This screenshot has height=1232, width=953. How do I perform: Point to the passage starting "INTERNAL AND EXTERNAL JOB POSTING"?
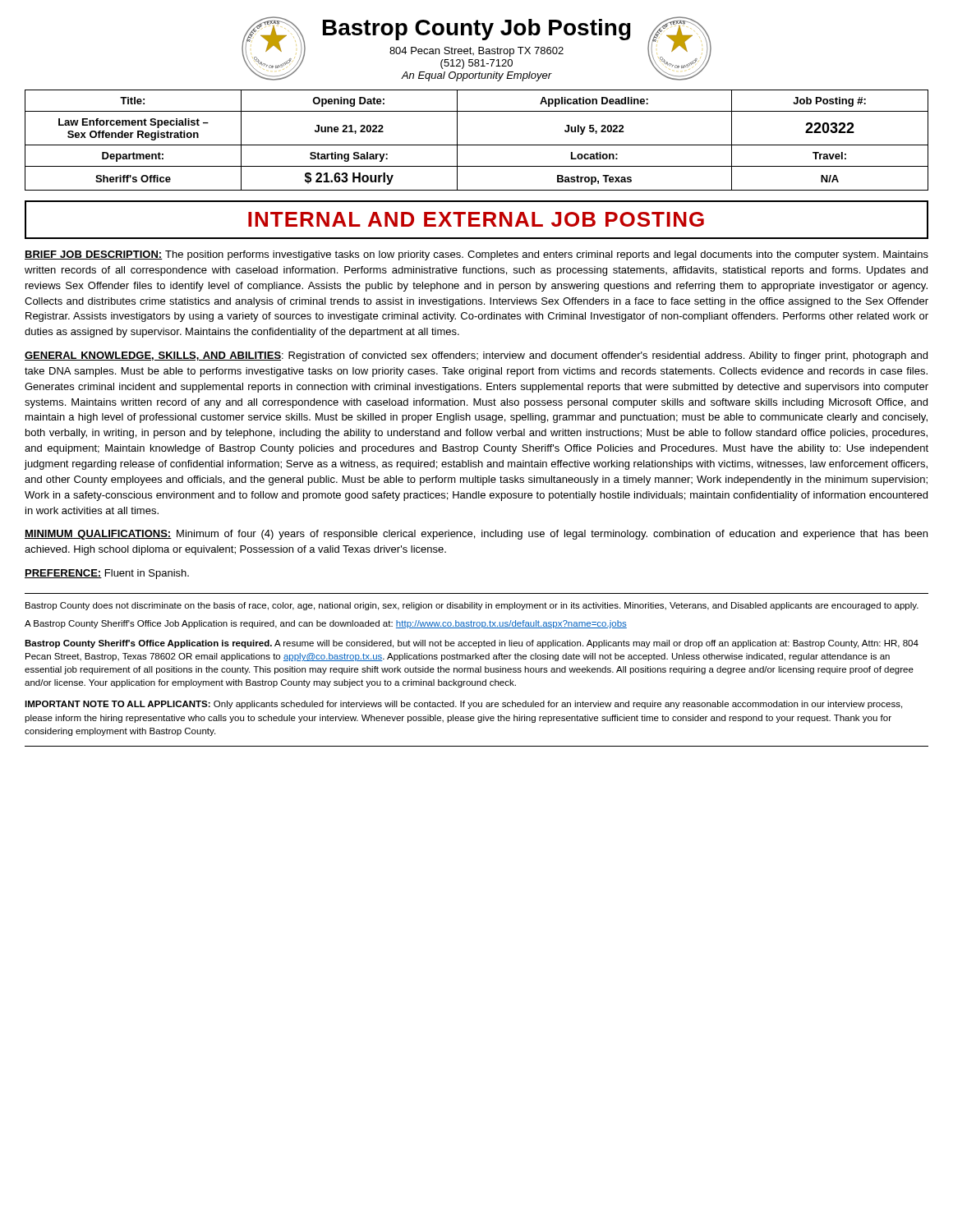click(476, 219)
